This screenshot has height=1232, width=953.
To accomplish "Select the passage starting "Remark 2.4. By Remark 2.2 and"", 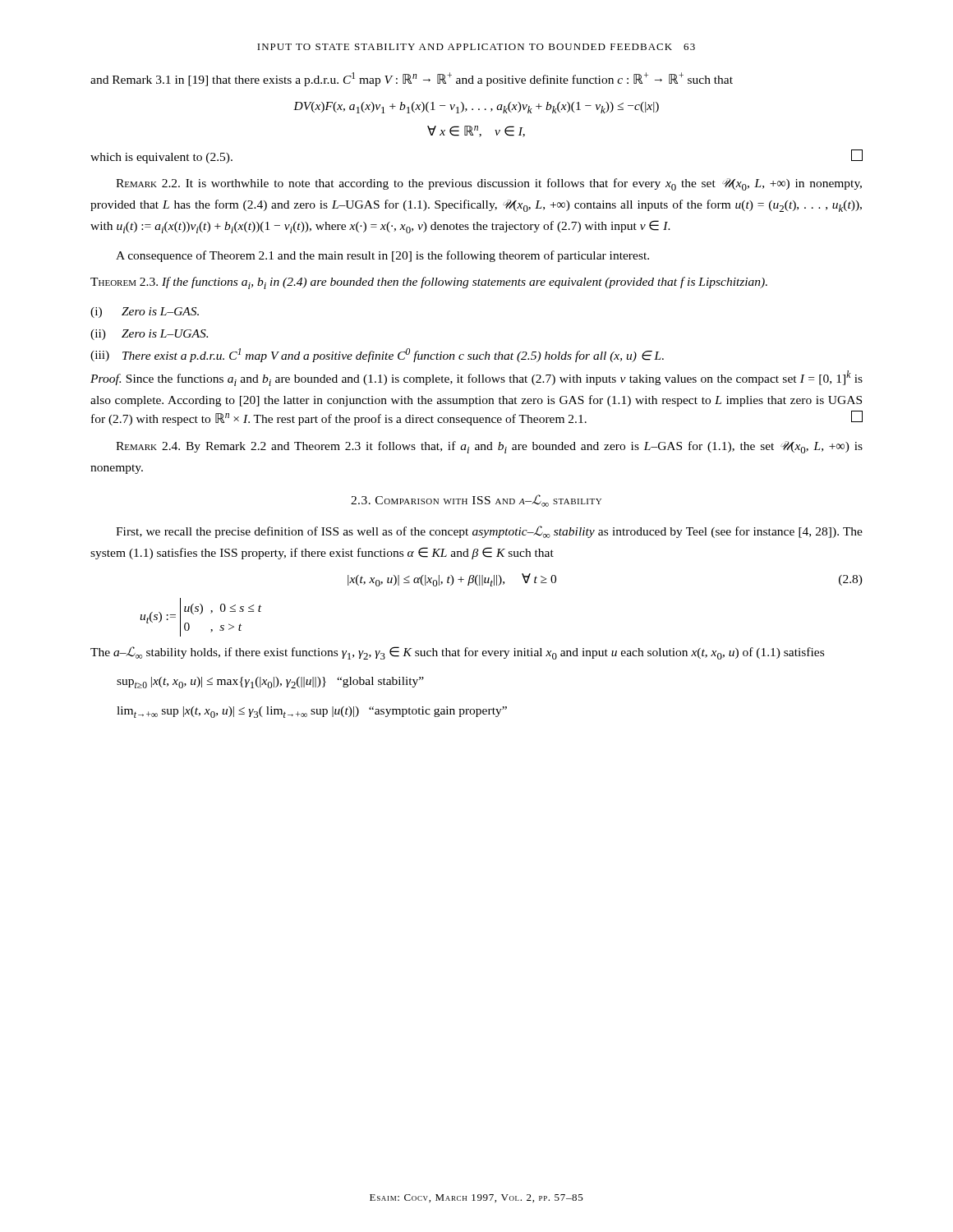I will (476, 457).
